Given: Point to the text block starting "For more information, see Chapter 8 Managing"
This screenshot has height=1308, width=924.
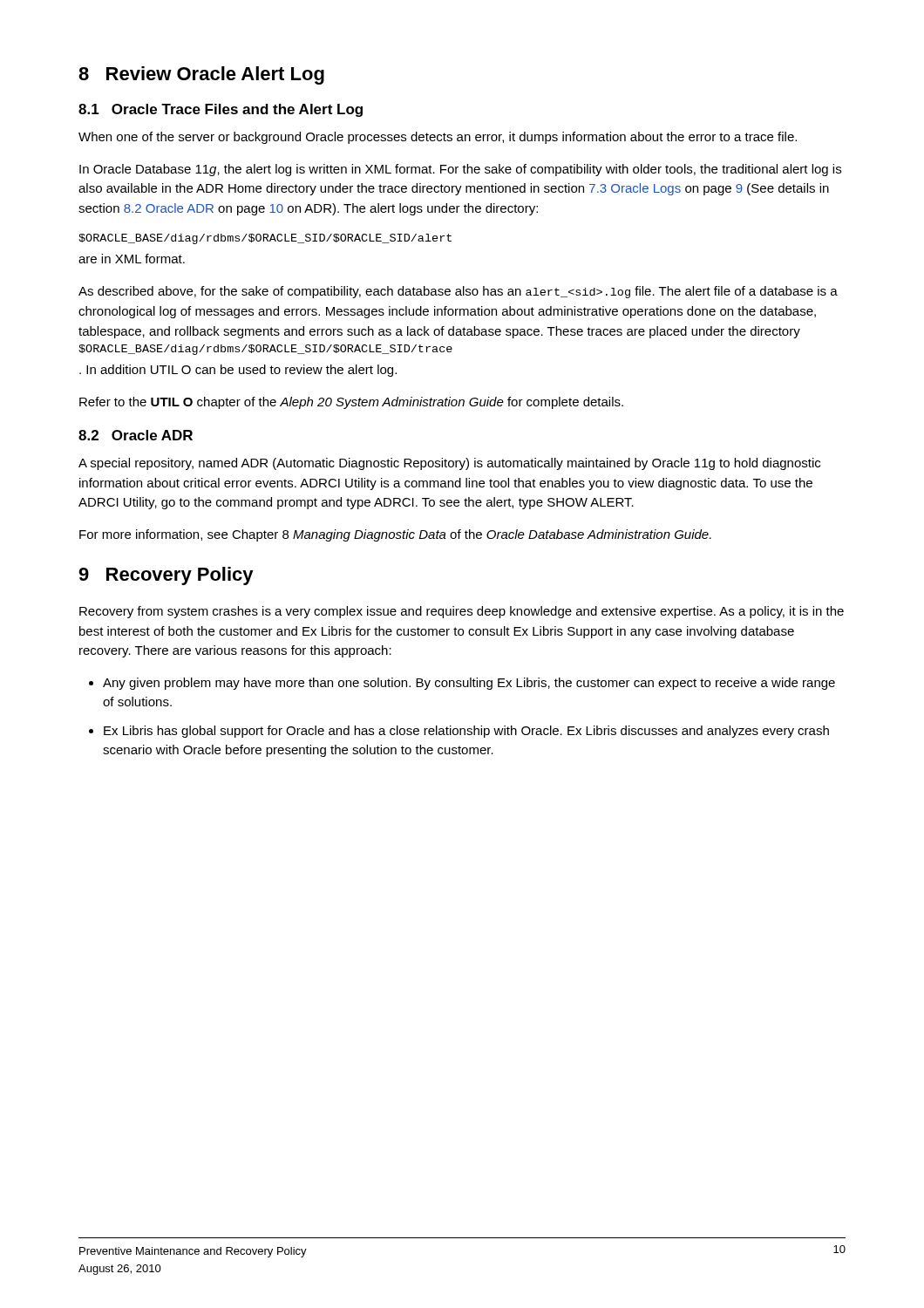Looking at the screenshot, I should pyautogui.click(x=462, y=535).
